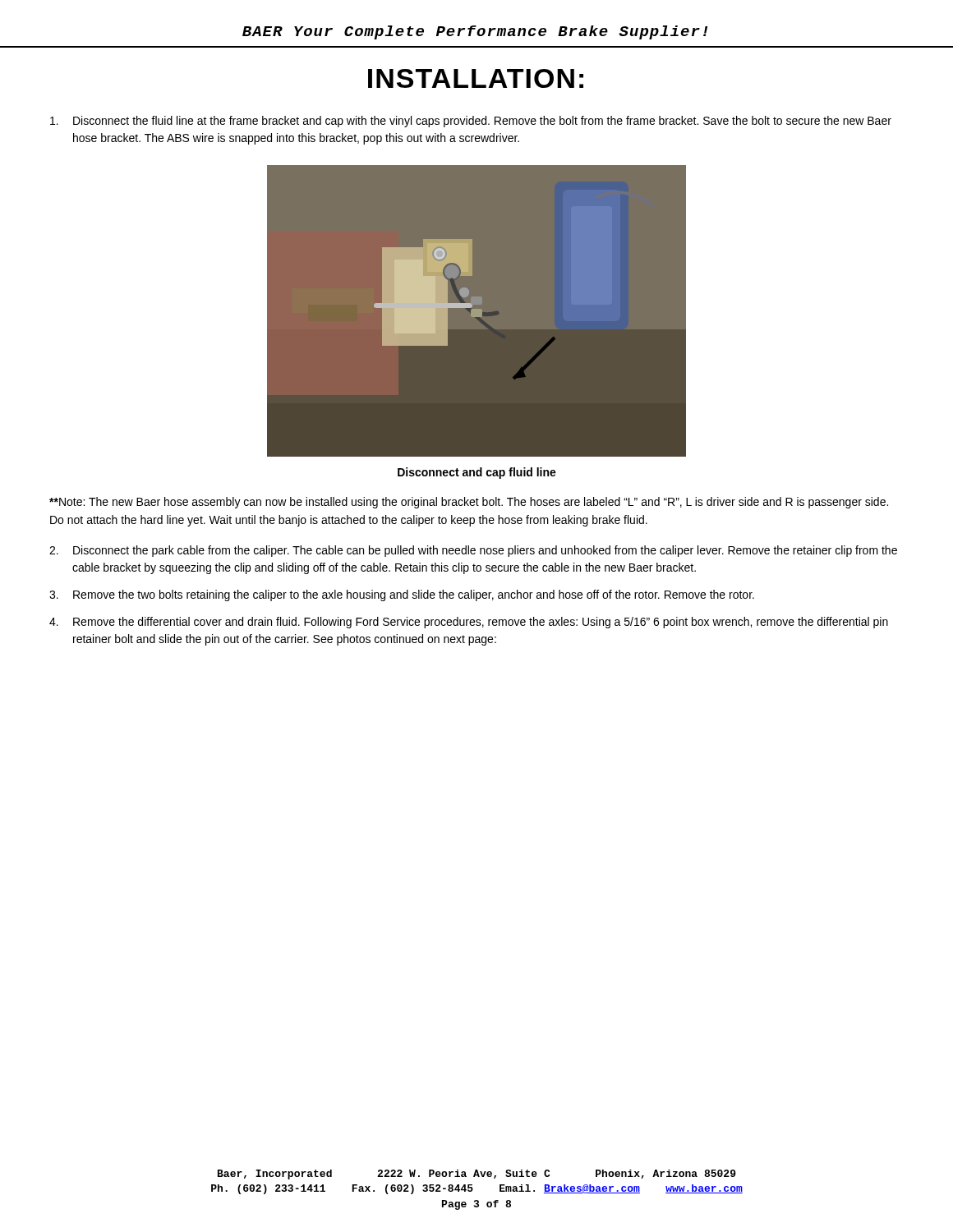Point to the block starting "3. Remove the two bolts retaining the caliper"
Viewport: 953px width, 1232px height.
476,595
